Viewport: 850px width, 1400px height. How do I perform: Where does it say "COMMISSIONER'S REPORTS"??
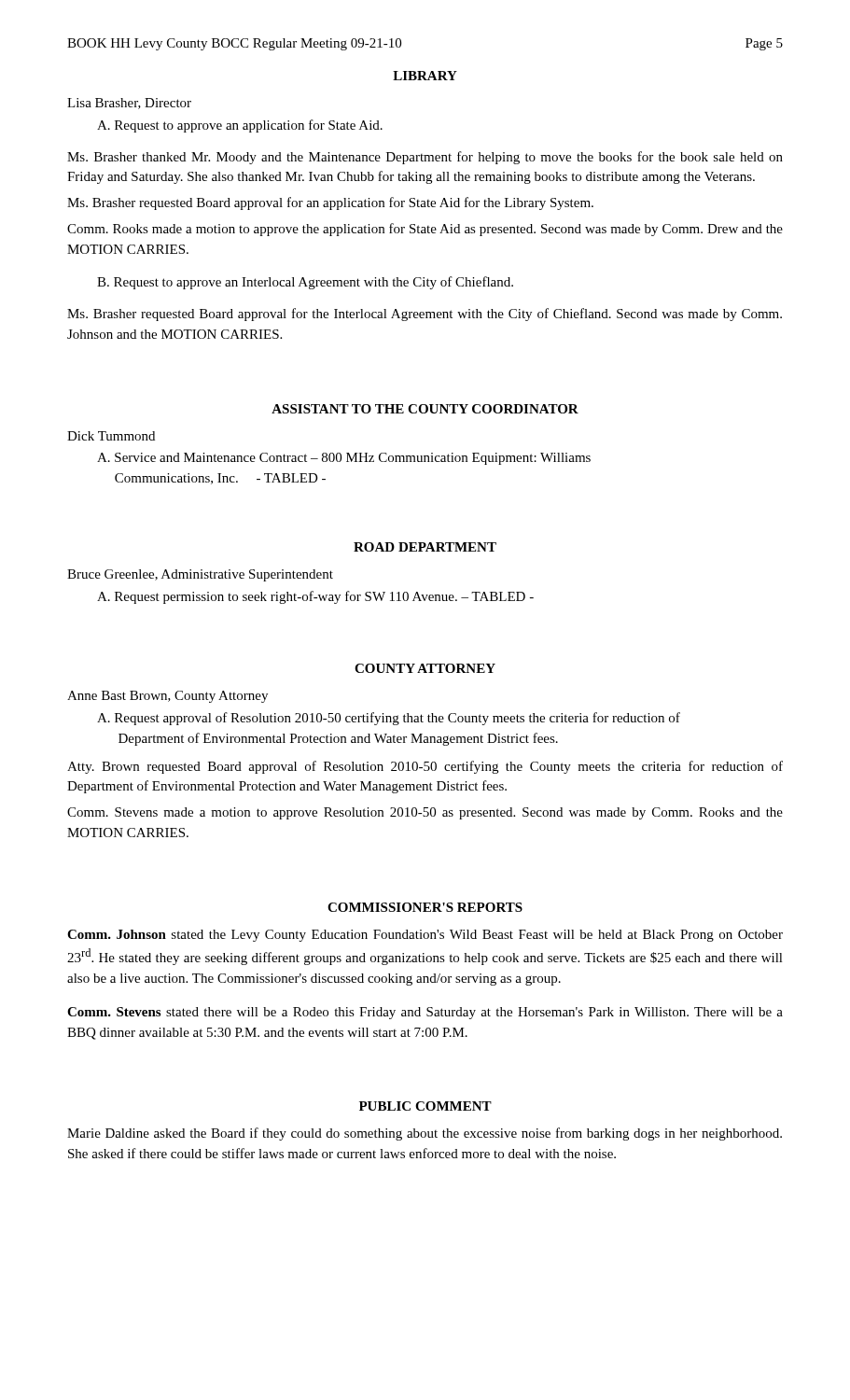(x=425, y=907)
